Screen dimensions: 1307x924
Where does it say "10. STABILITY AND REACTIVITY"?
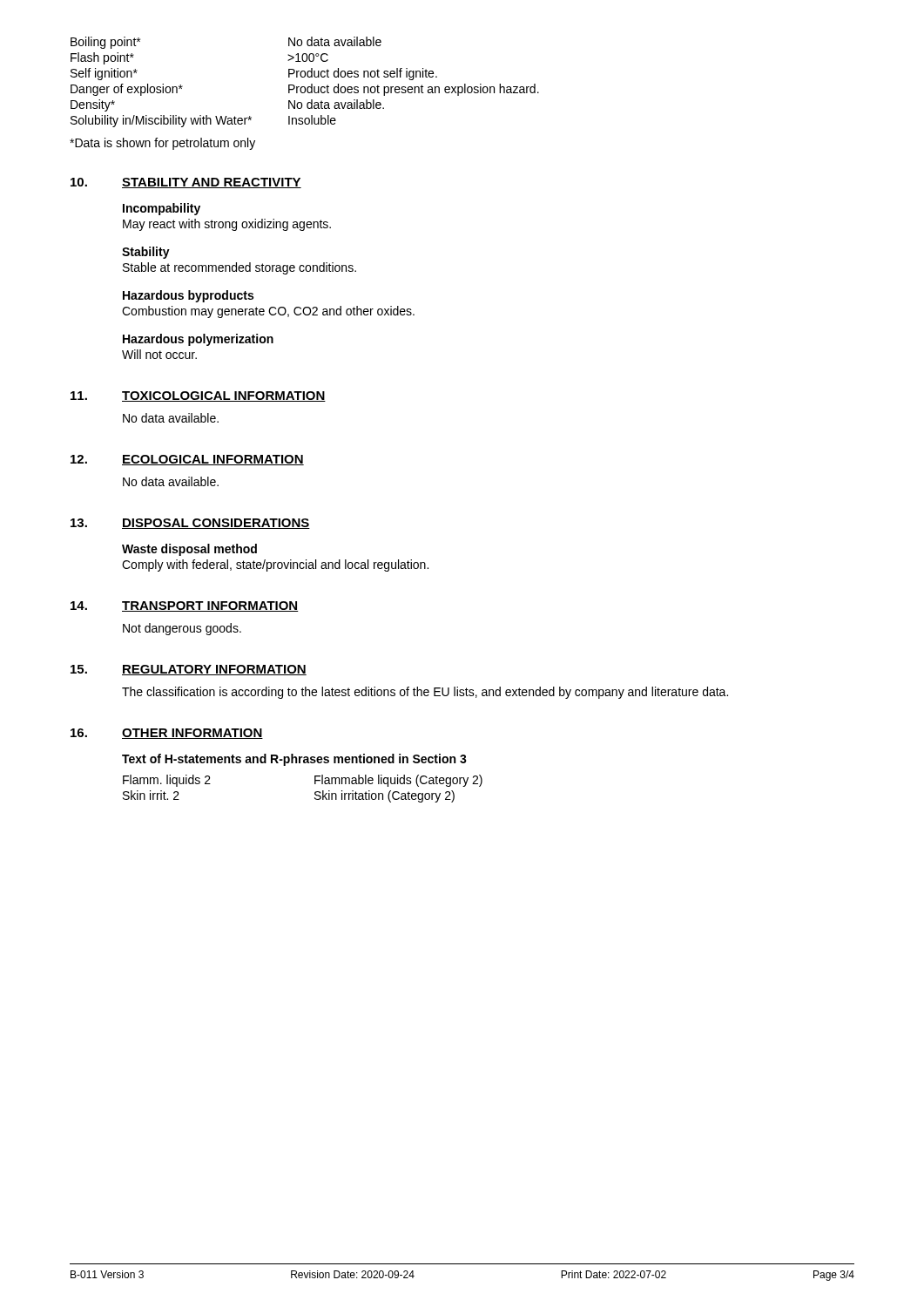[185, 182]
